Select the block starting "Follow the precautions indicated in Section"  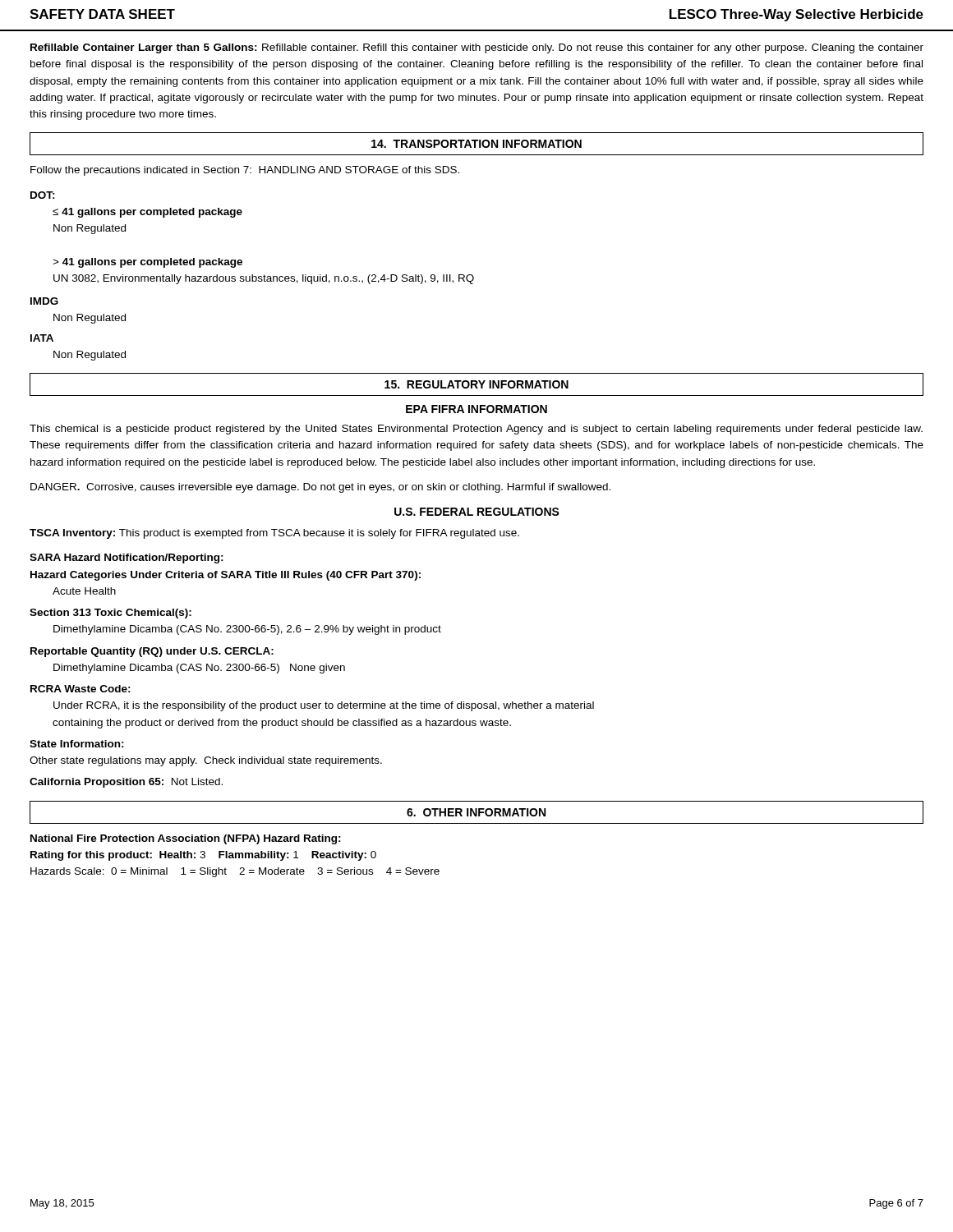point(245,170)
